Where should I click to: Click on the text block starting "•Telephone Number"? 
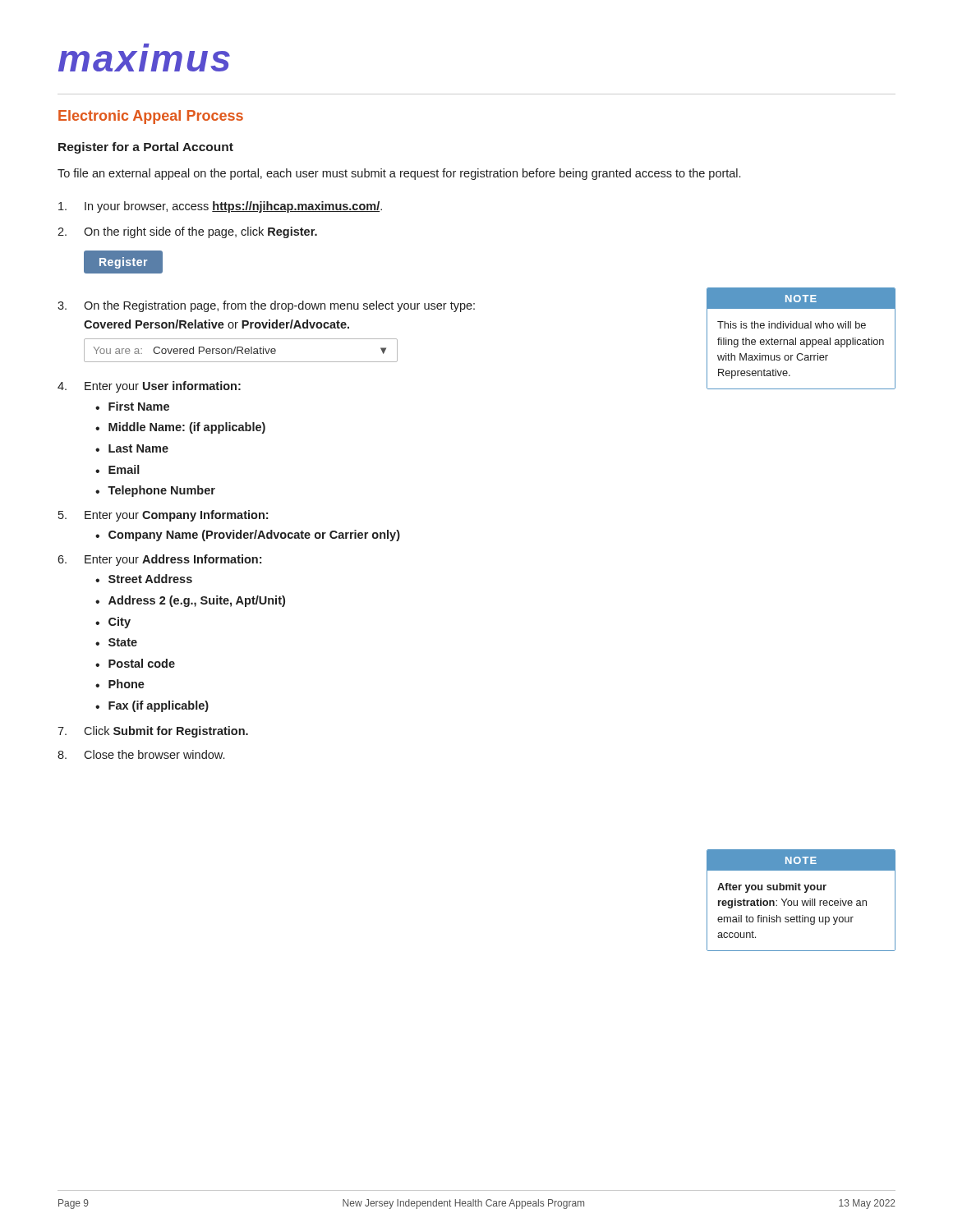click(x=155, y=492)
